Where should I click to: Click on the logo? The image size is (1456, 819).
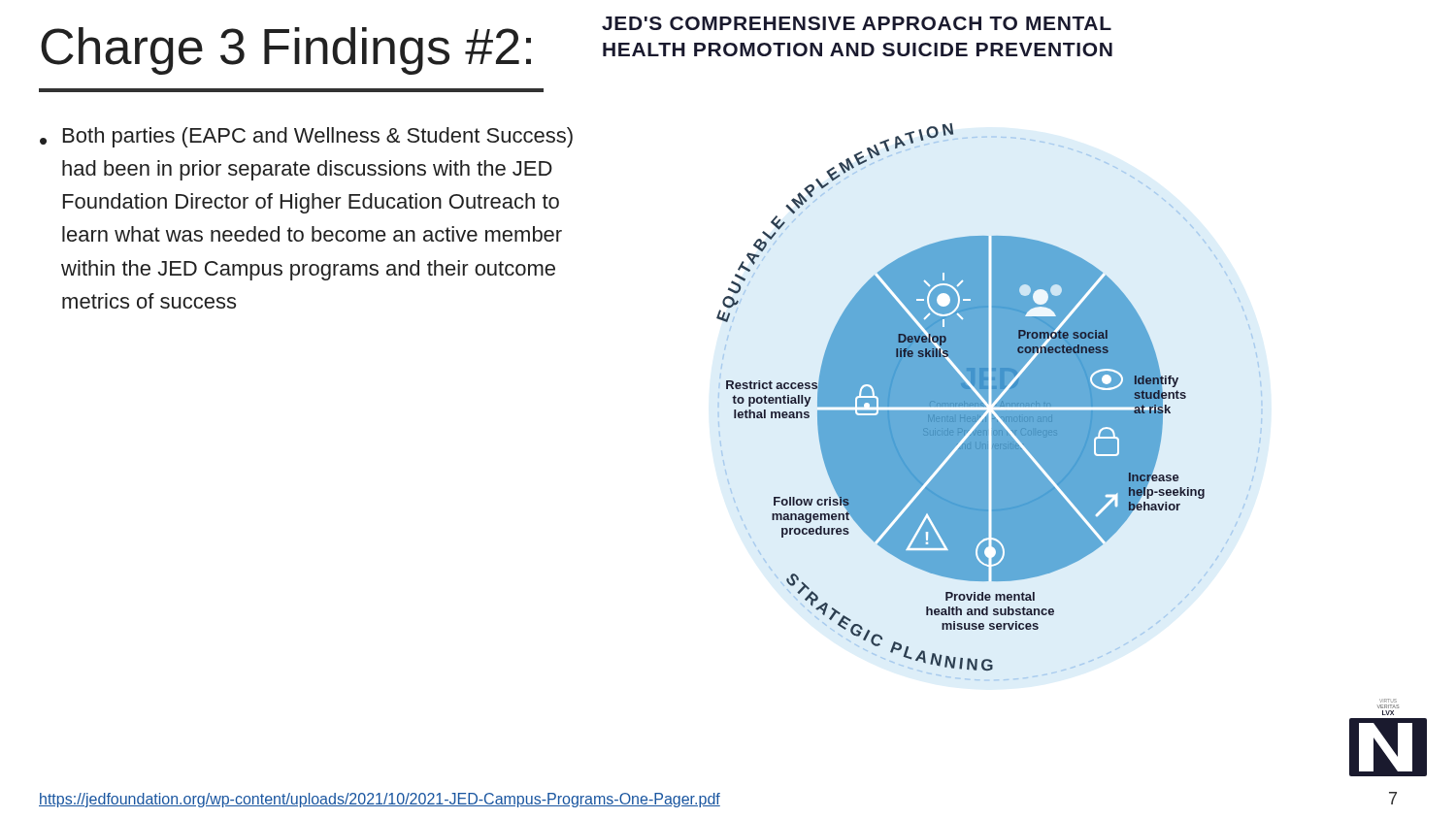(x=1388, y=739)
